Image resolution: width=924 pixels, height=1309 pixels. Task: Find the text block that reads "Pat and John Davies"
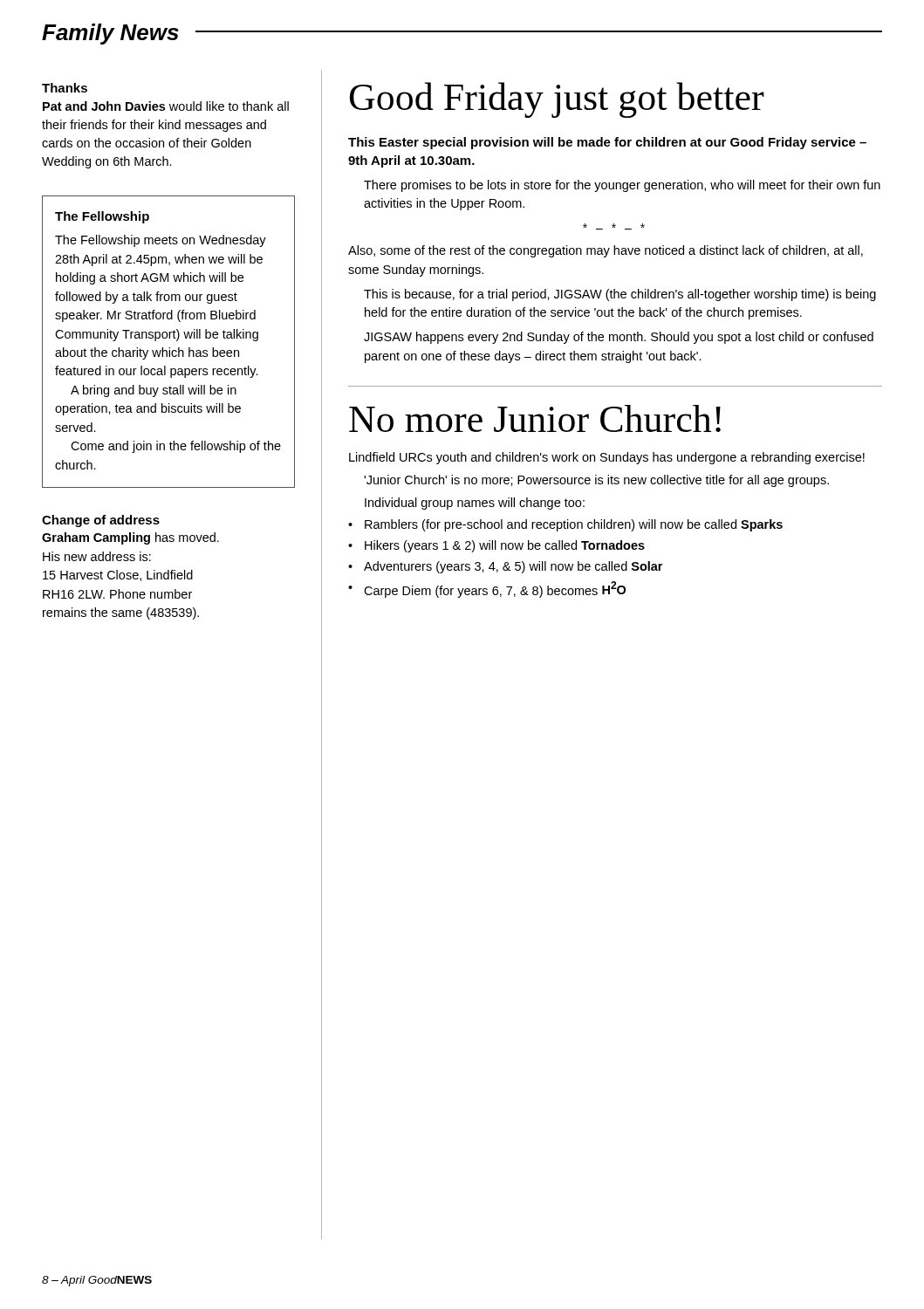(166, 134)
